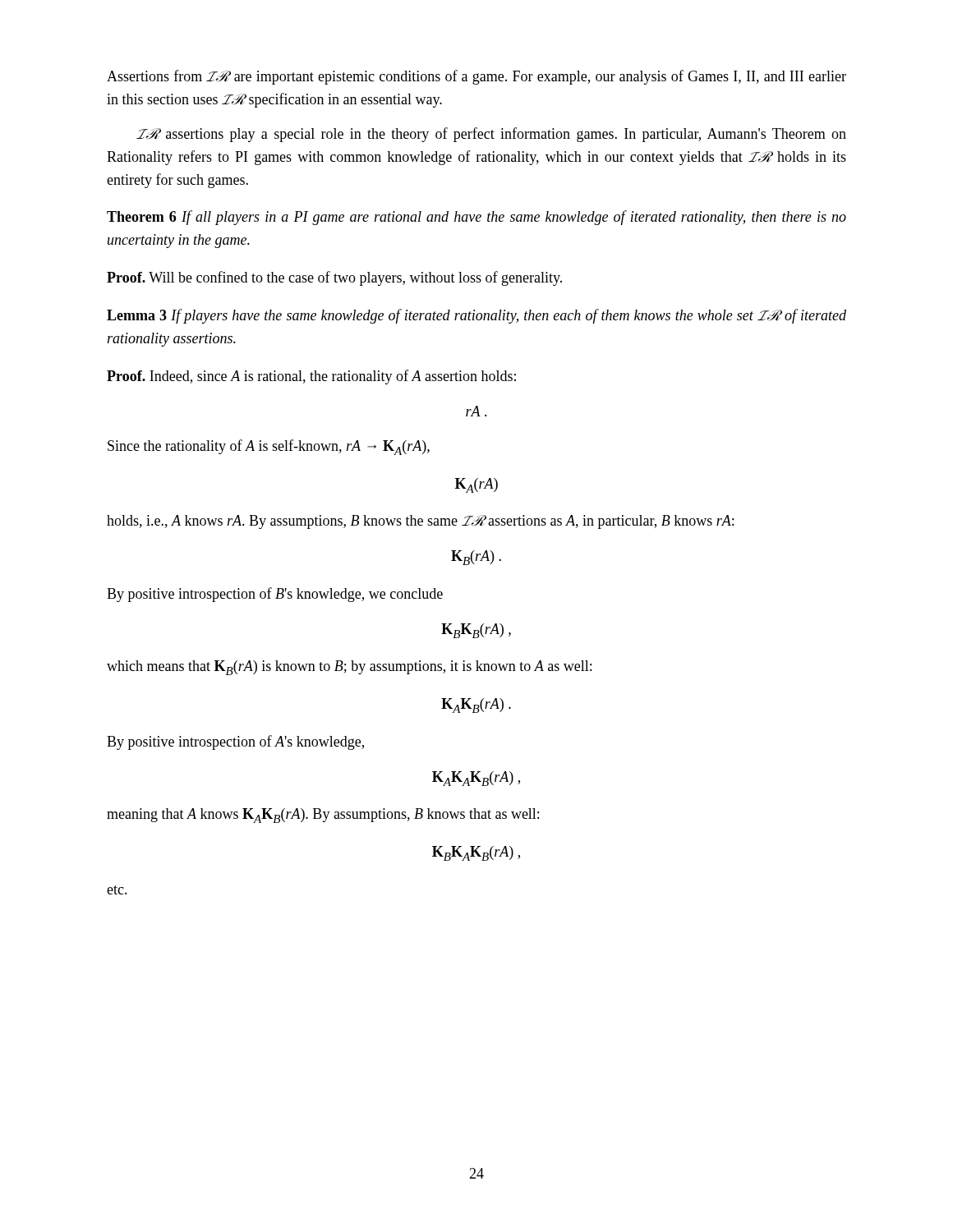Click where it says "KAKAKB(rA) ,"
The height and width of the screenshot is (1232, 953).
pos(476,778)
